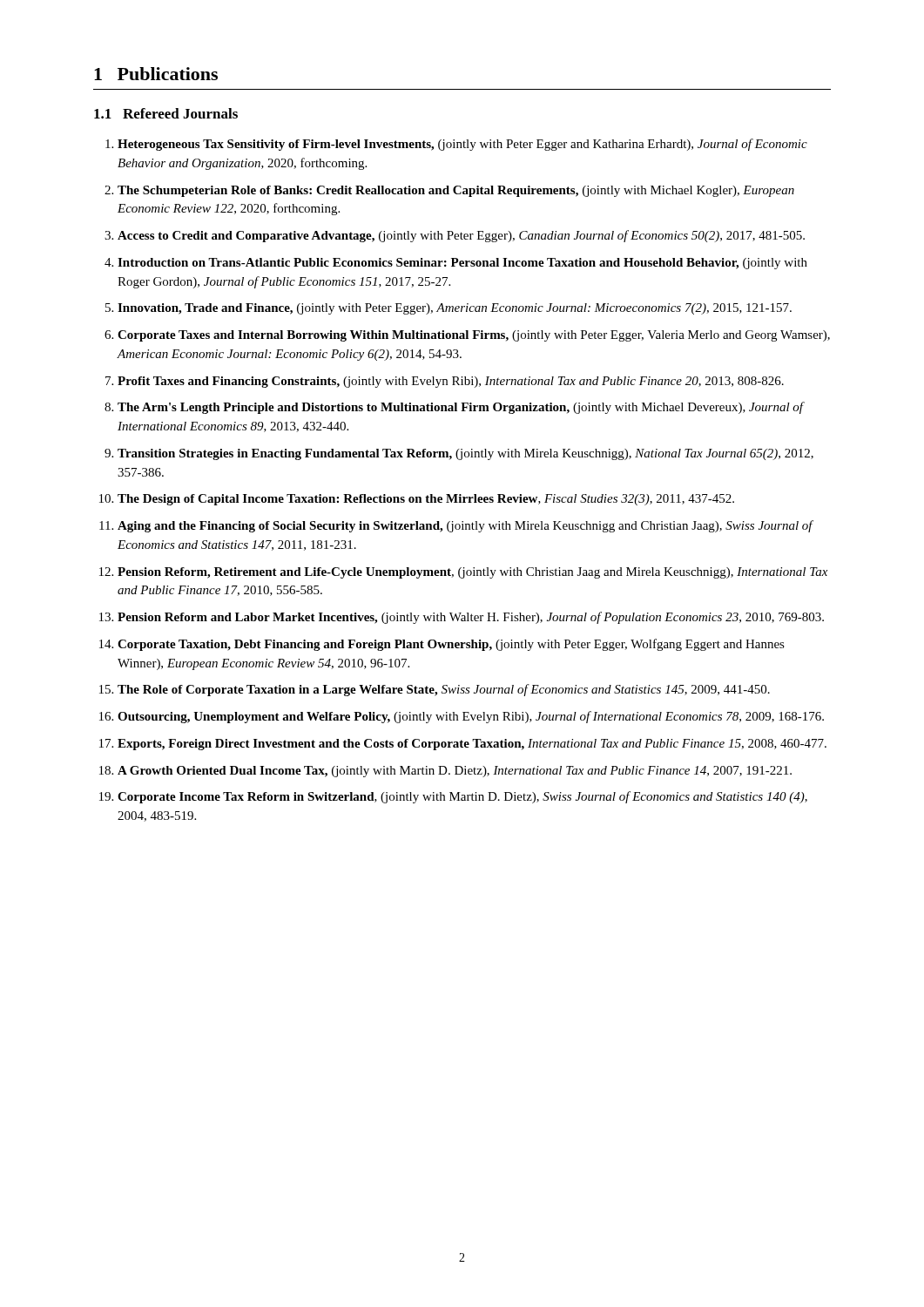Click on the passage starting "The Design of Capital Income Taxation:"
The height and width of the screenshot is (1307, 924).
pyautogui.click(x=474, y=499)
